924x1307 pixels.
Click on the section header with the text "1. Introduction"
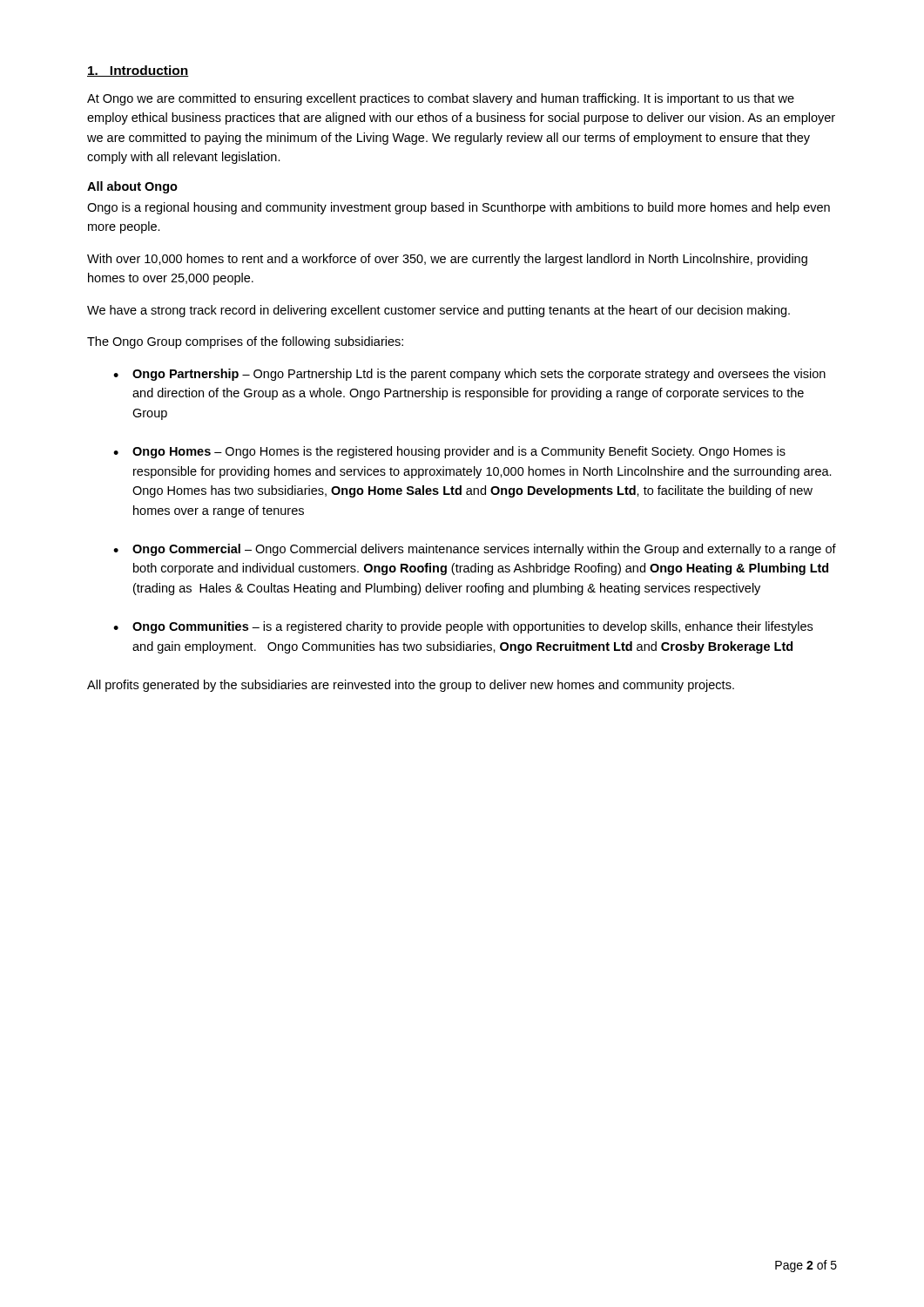[x=138, y=70]
